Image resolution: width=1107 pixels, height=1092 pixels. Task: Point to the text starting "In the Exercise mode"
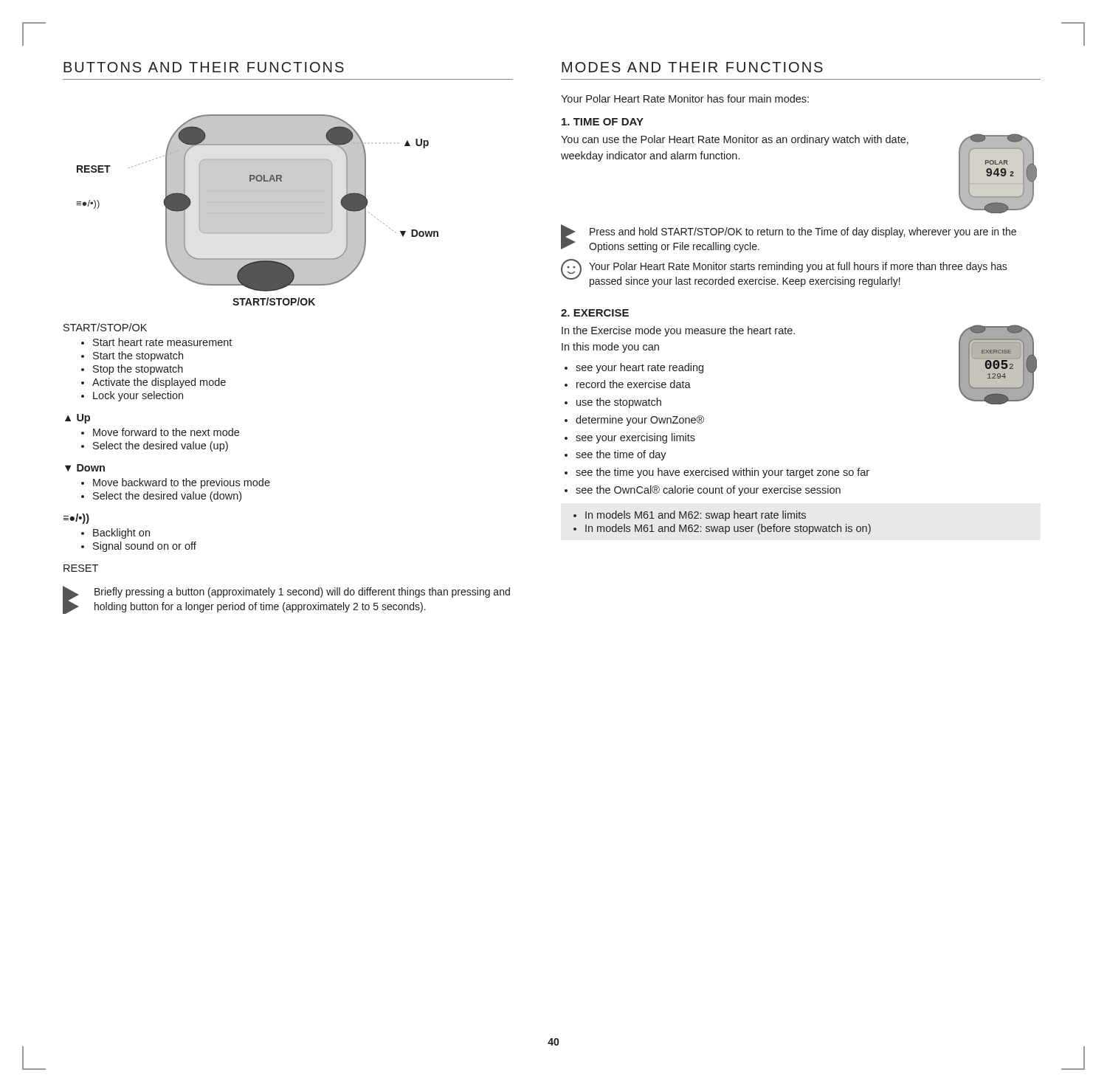678,339
